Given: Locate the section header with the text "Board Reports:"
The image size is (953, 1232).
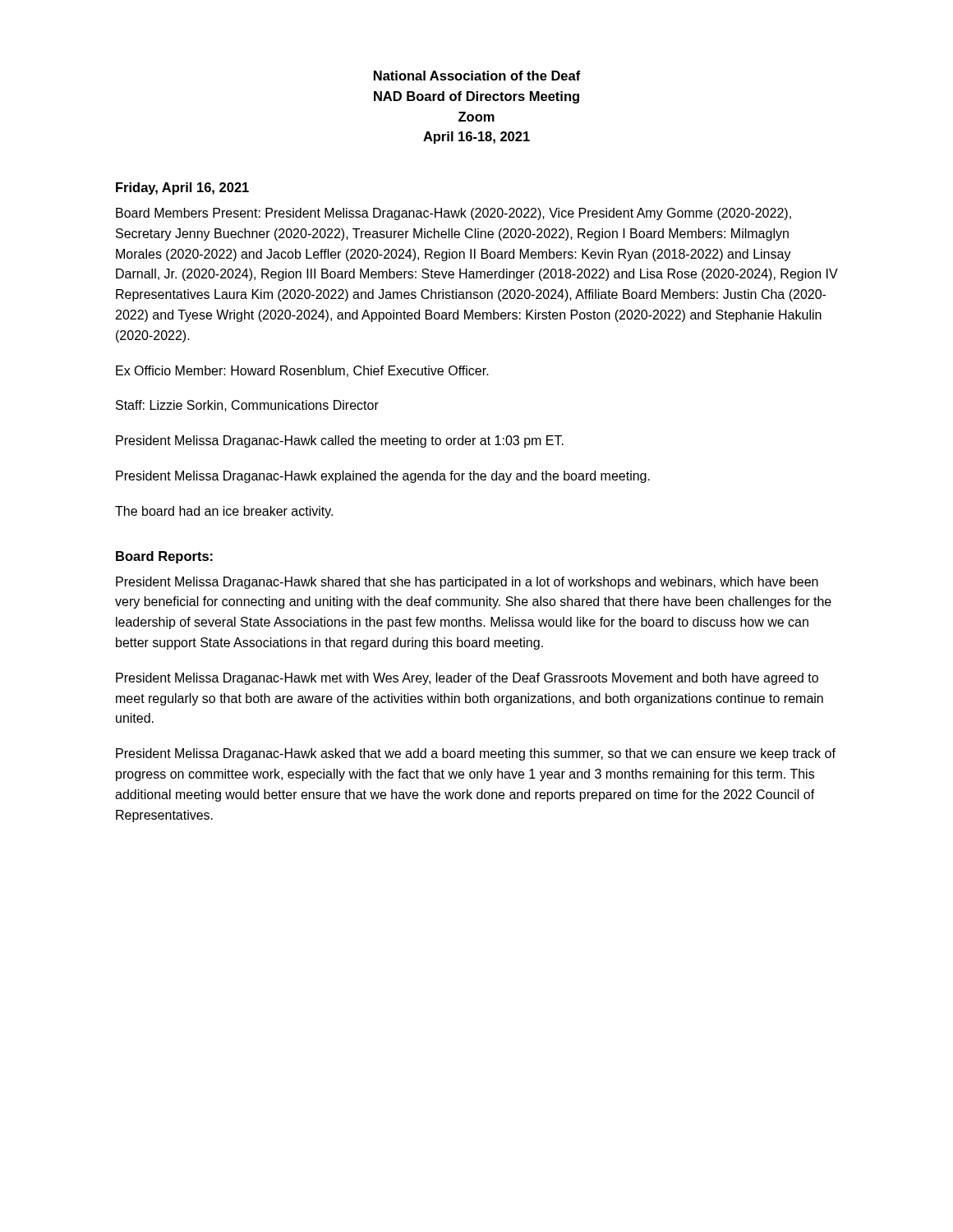Looking at the screenshot, I should tap(164, 556).
